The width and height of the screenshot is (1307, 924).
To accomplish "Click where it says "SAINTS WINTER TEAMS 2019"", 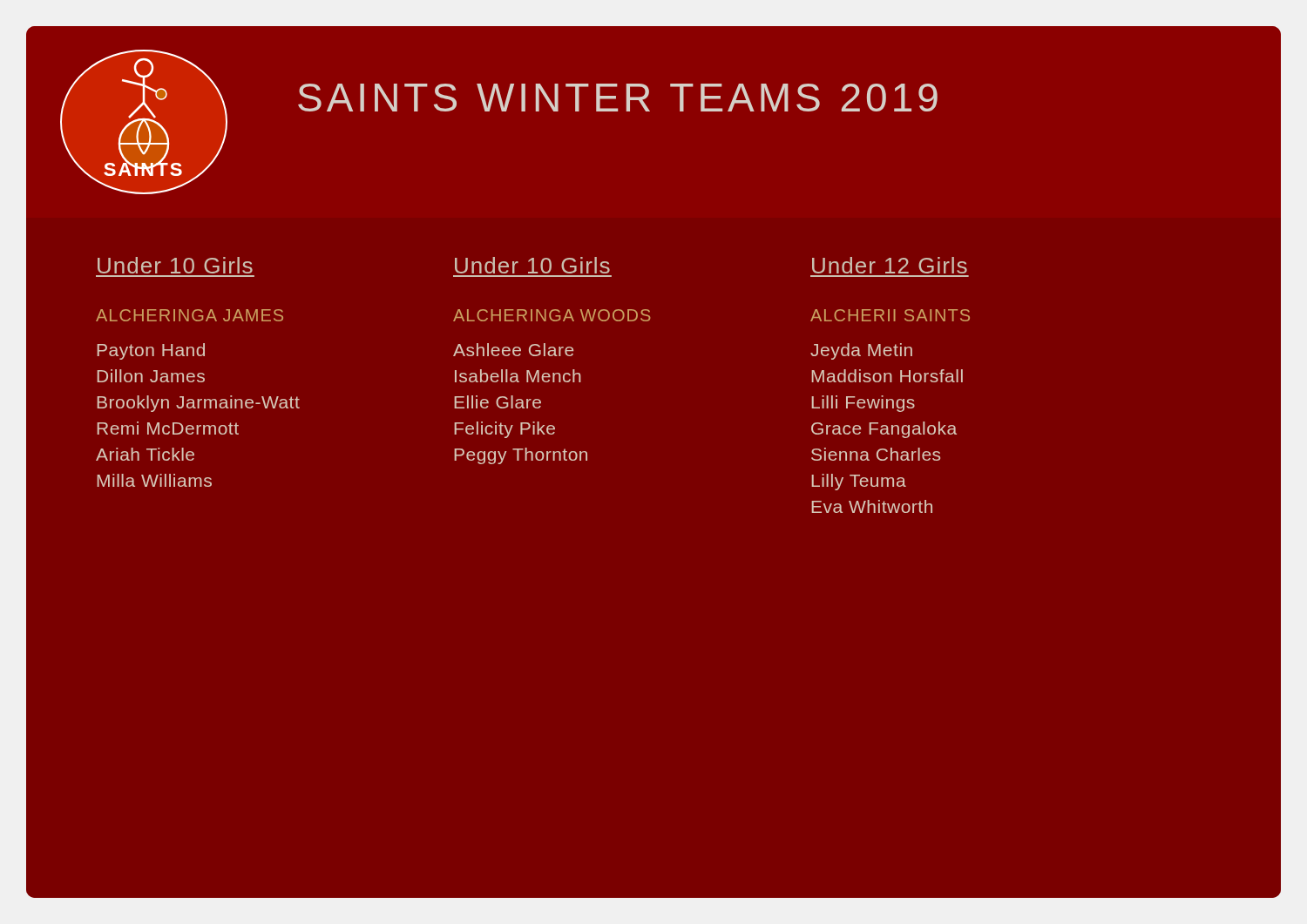I will (x=619, y=98).
